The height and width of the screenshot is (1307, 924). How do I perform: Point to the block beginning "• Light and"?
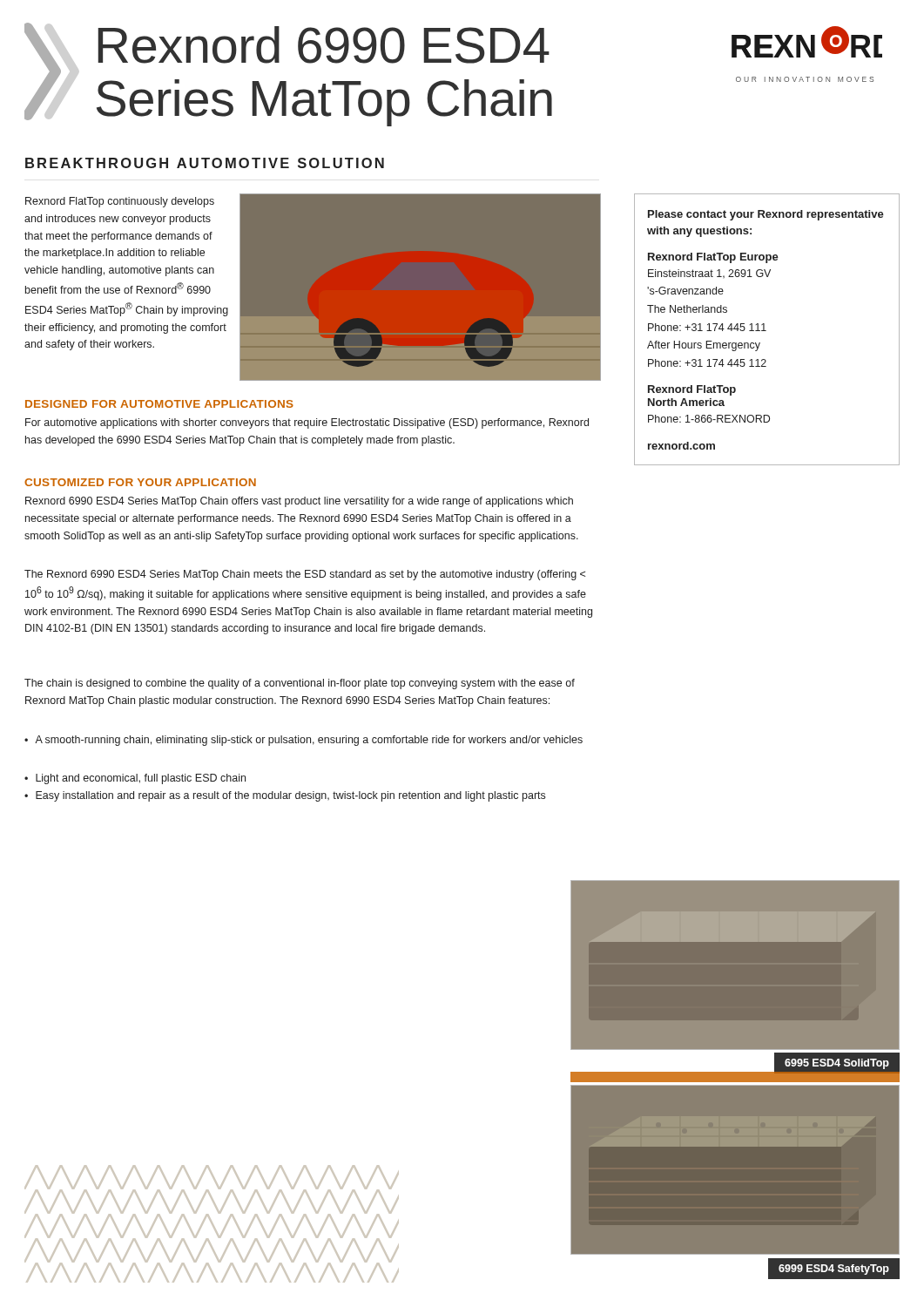point(135,779)
